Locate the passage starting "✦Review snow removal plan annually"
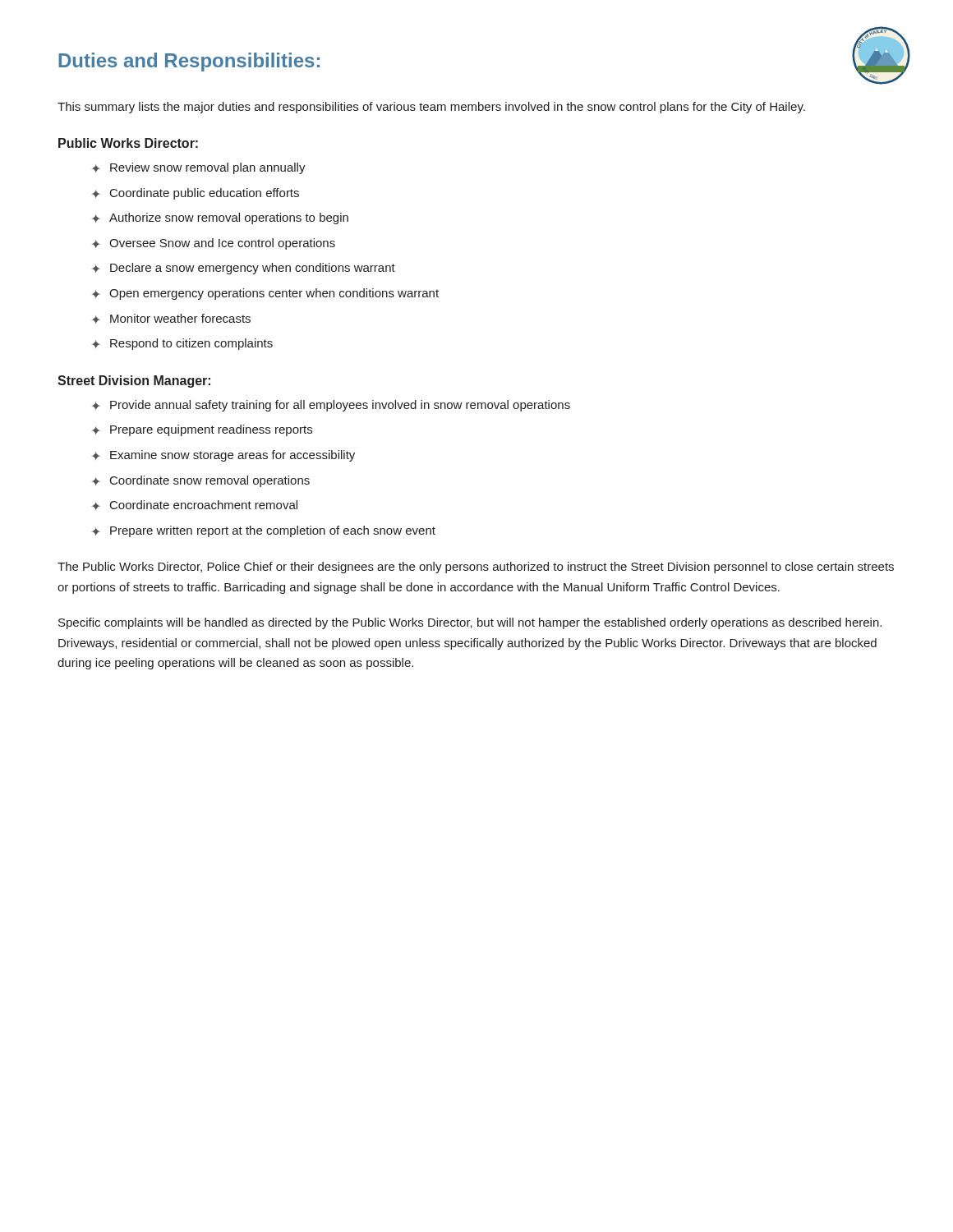Screen dimensions: 1232x953 coord(198,169)
